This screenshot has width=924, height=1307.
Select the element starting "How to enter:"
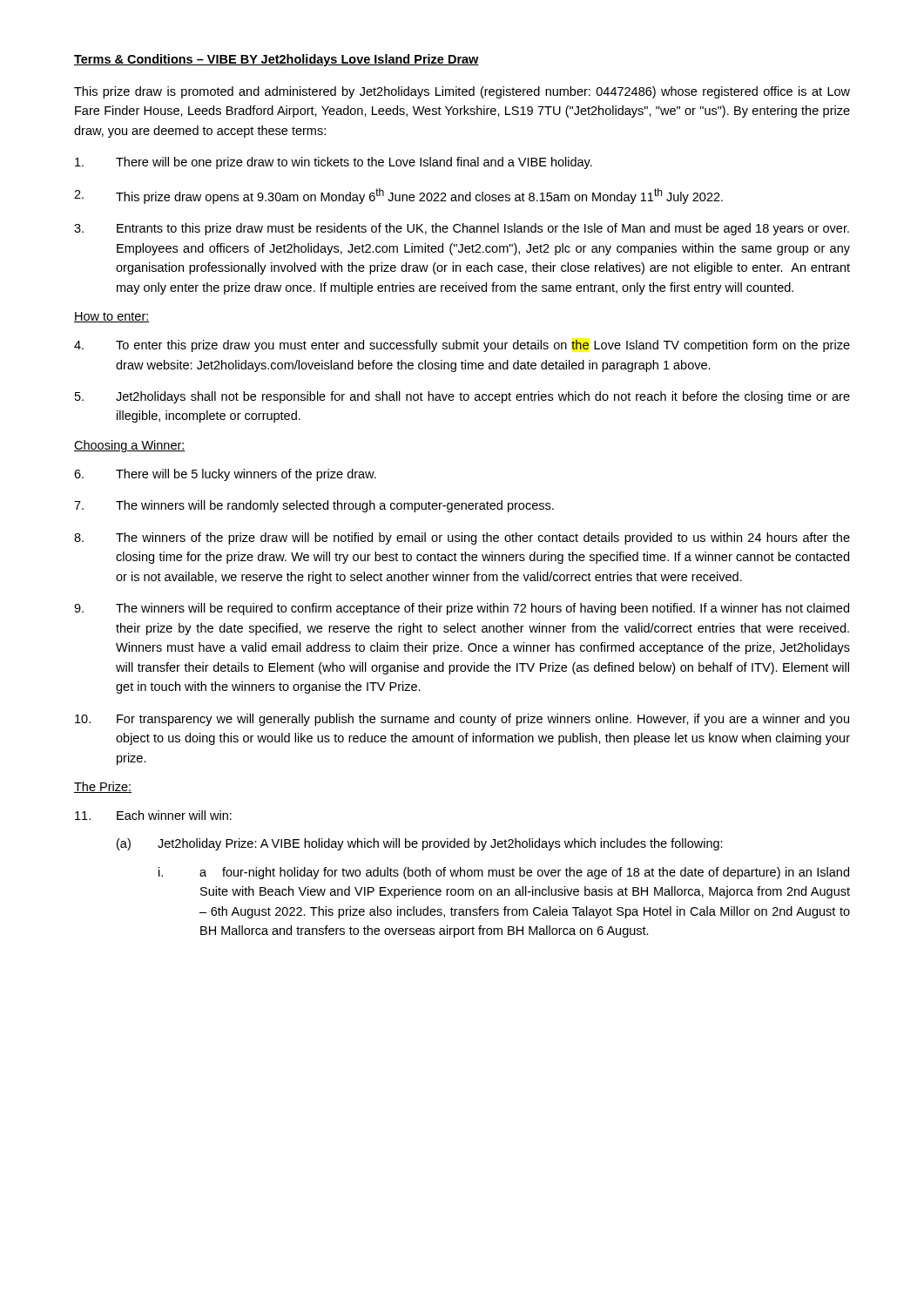coord(112,316)
